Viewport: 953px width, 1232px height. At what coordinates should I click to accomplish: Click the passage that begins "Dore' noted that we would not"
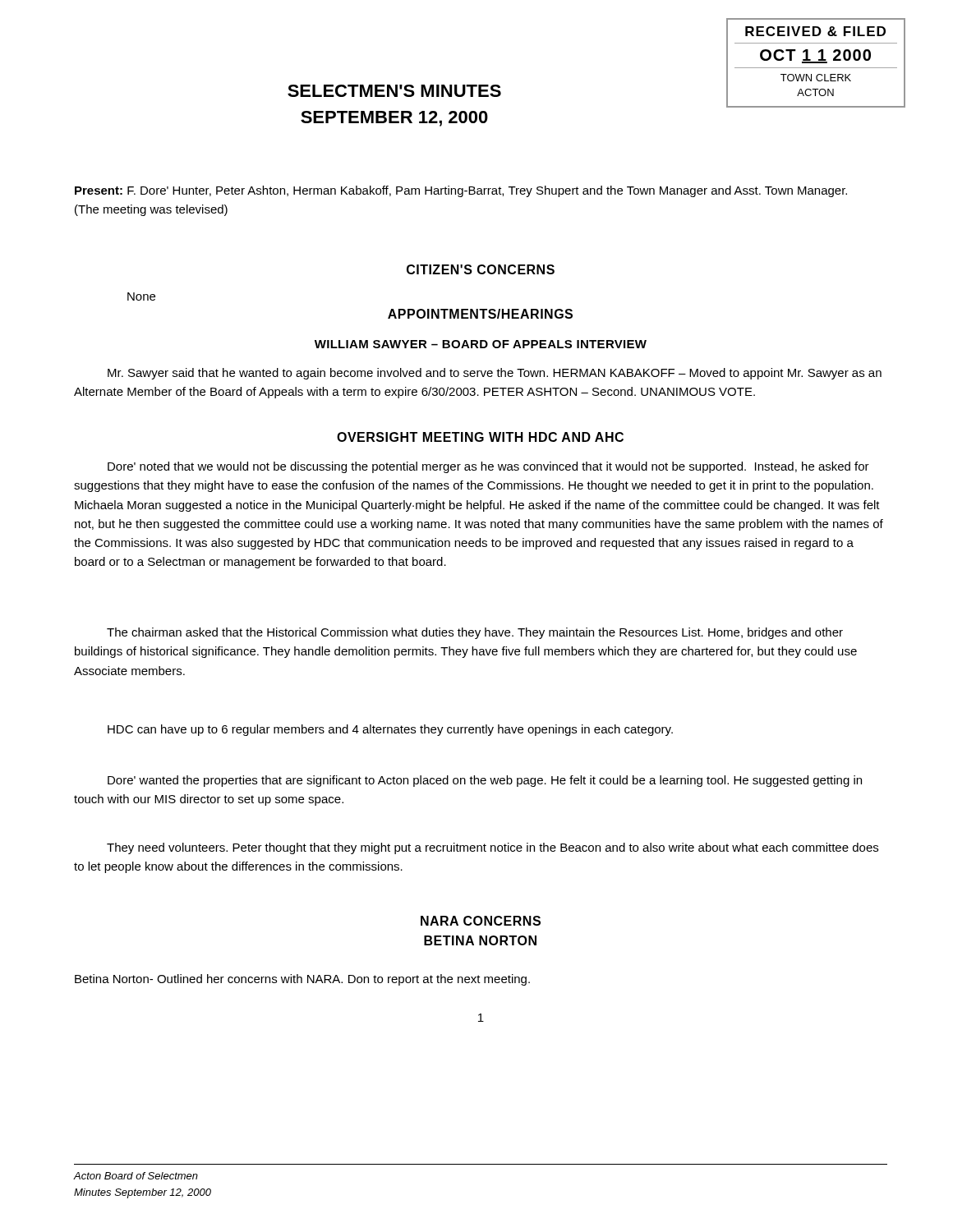coord(478,514)
